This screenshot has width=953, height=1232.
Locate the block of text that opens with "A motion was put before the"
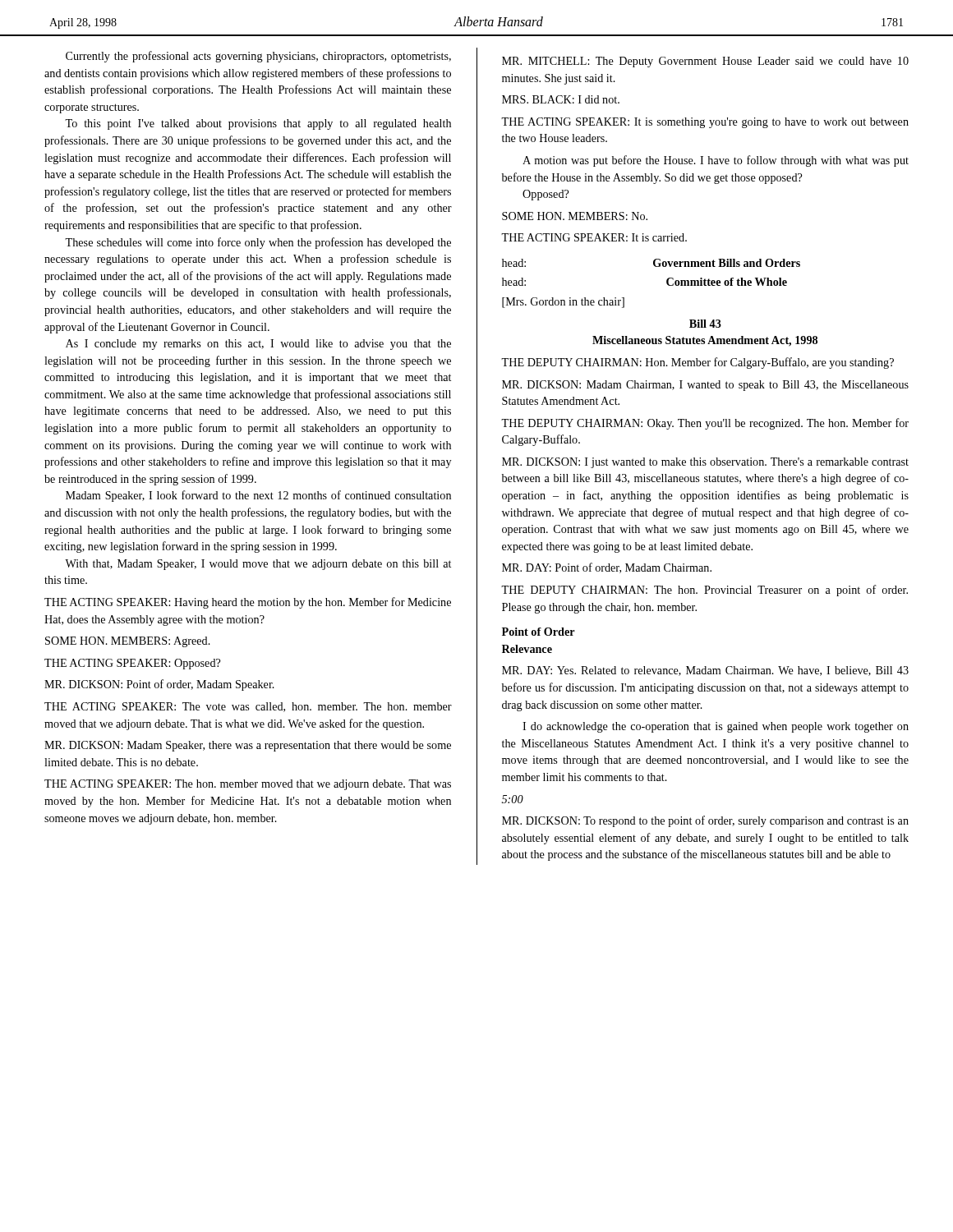pos(705,177)
